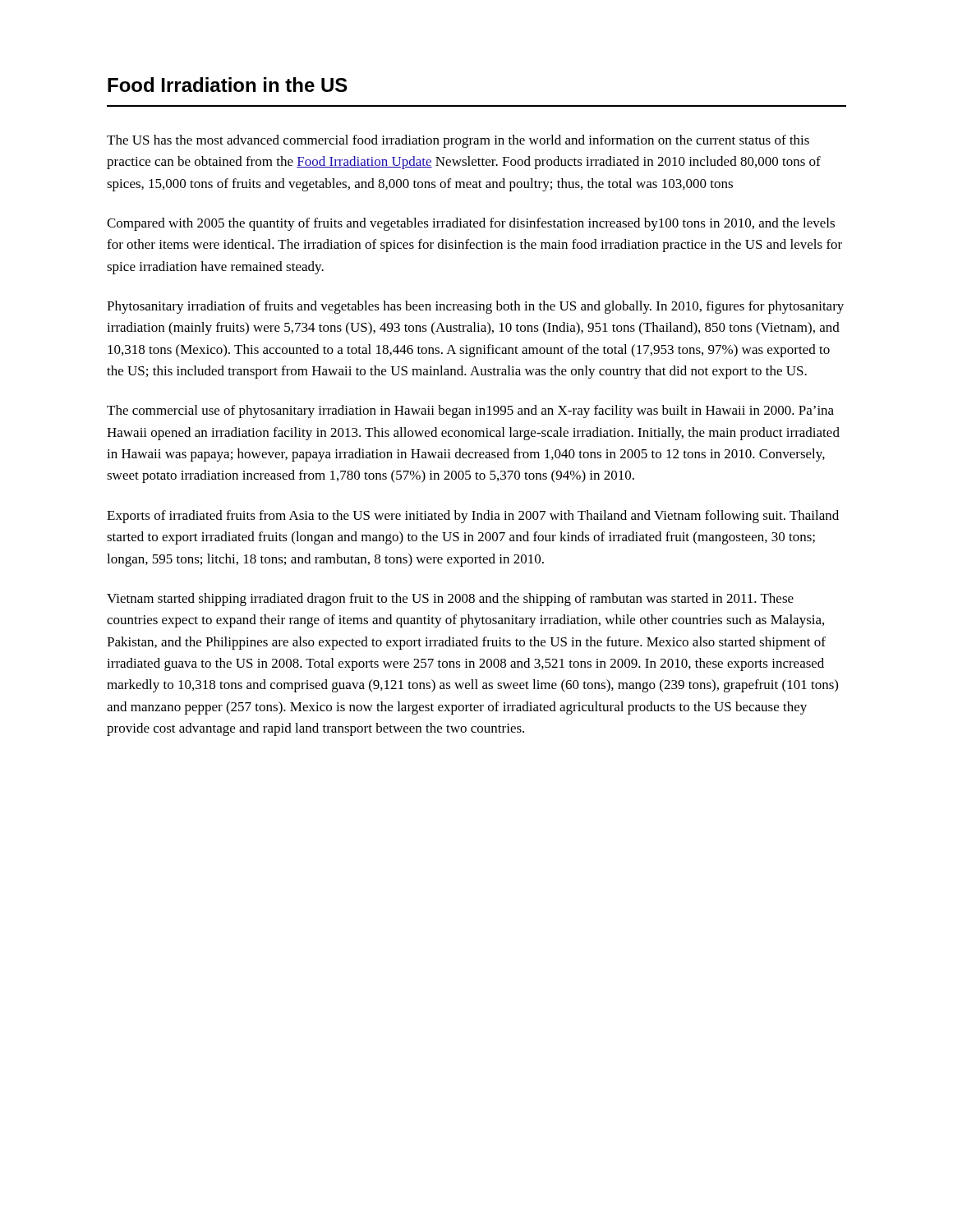This screenshot has height=1232, width=953.
Task: Locate the block of text that opens with "Exports of irradiated fruits from Asia to"
Action: [473, 537]
